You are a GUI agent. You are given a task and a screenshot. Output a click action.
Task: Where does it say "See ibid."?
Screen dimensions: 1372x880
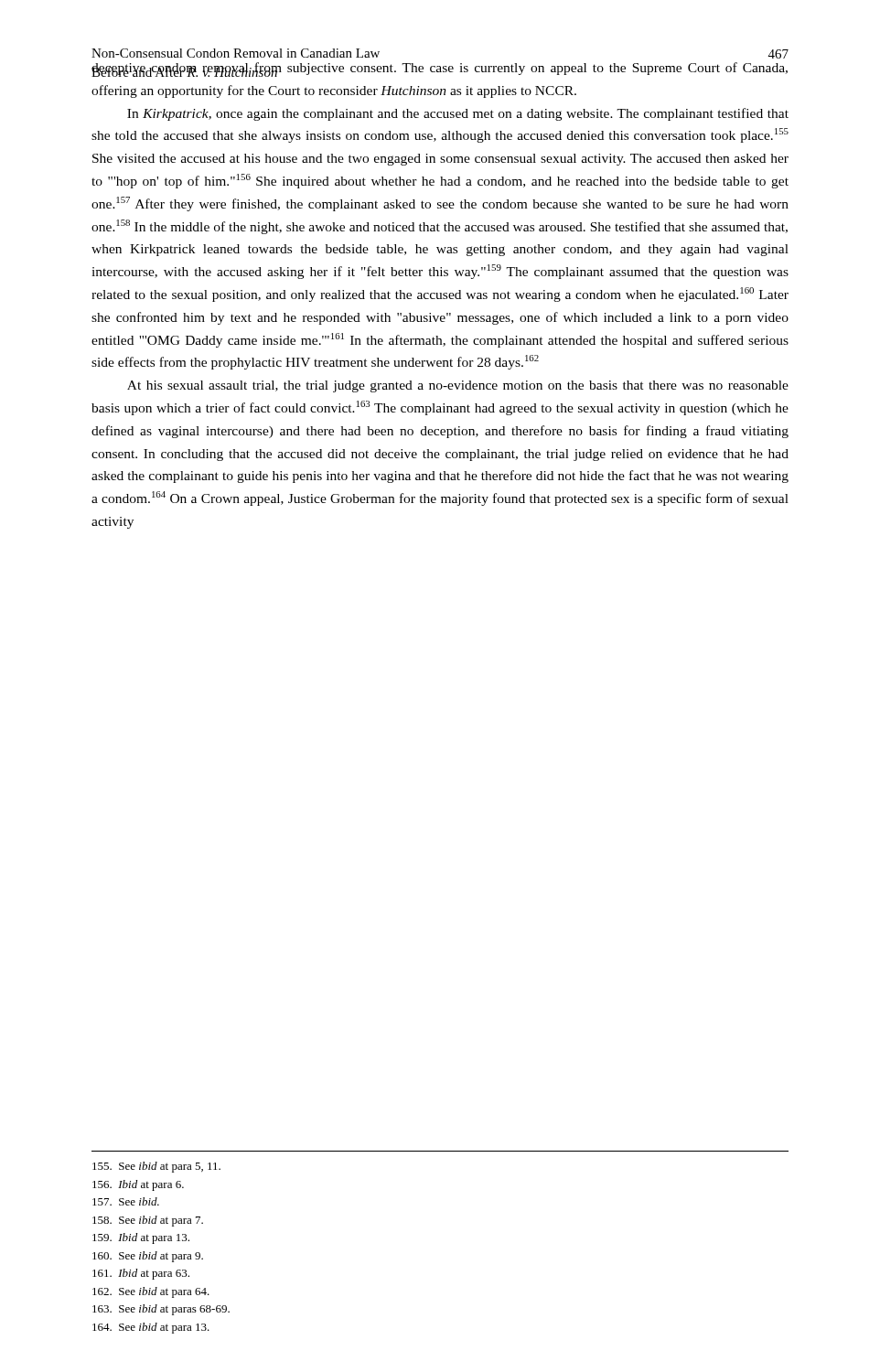(x=126, y=1201)
